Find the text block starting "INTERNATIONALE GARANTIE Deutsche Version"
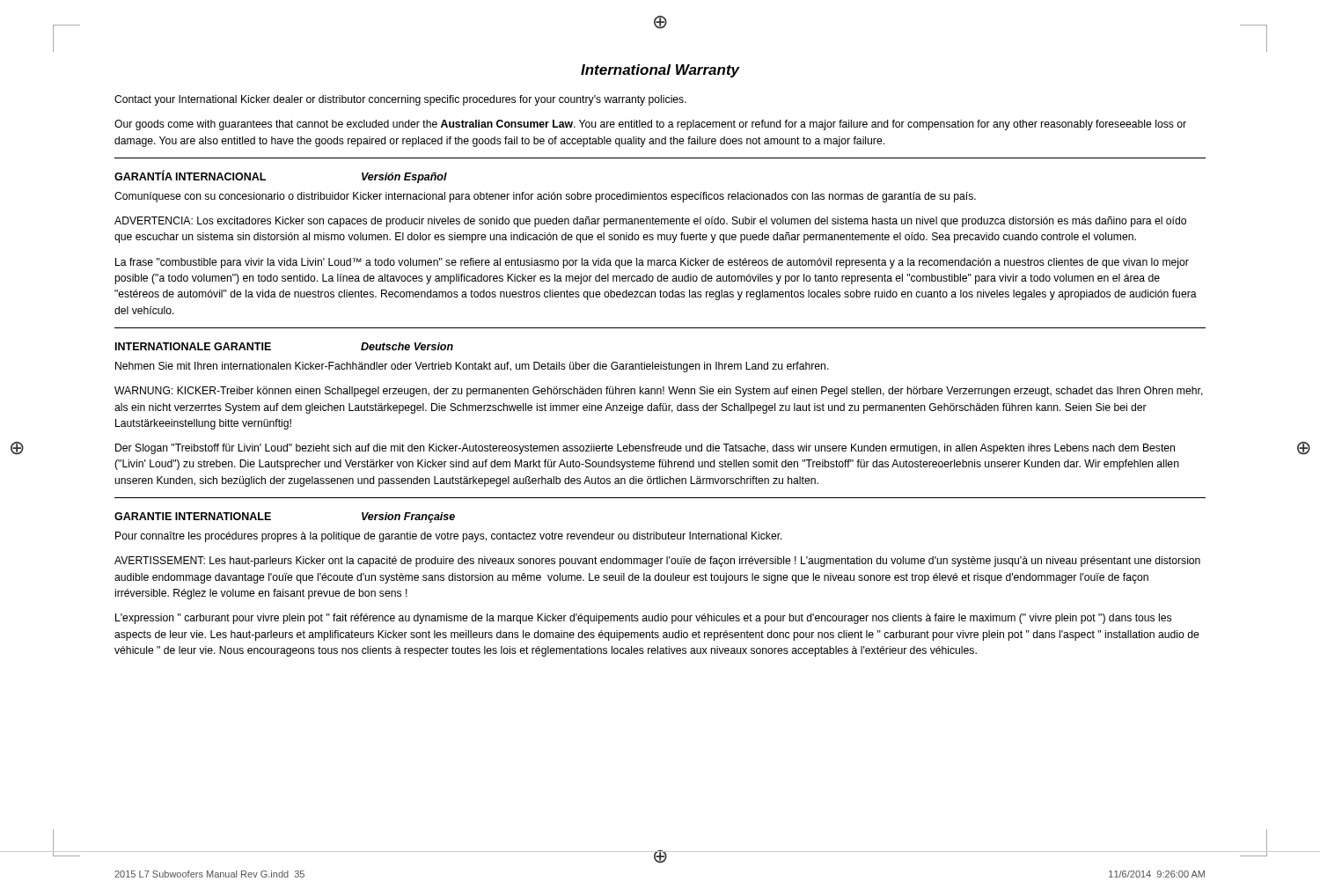The image size is (1320, 896). (192, 345)
